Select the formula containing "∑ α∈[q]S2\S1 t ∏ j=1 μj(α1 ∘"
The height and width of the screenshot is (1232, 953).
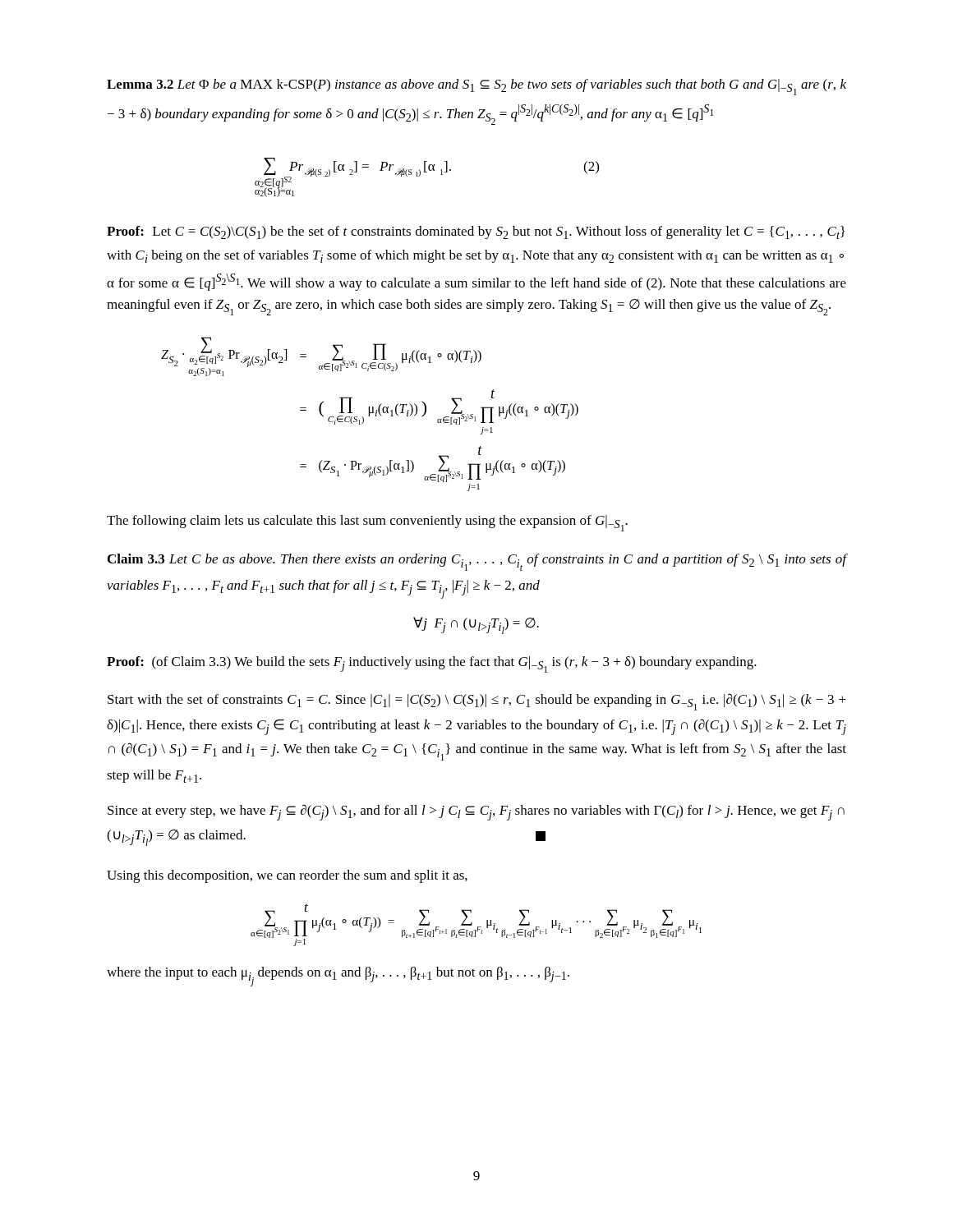pyautogui.click(x=476, y=923)
